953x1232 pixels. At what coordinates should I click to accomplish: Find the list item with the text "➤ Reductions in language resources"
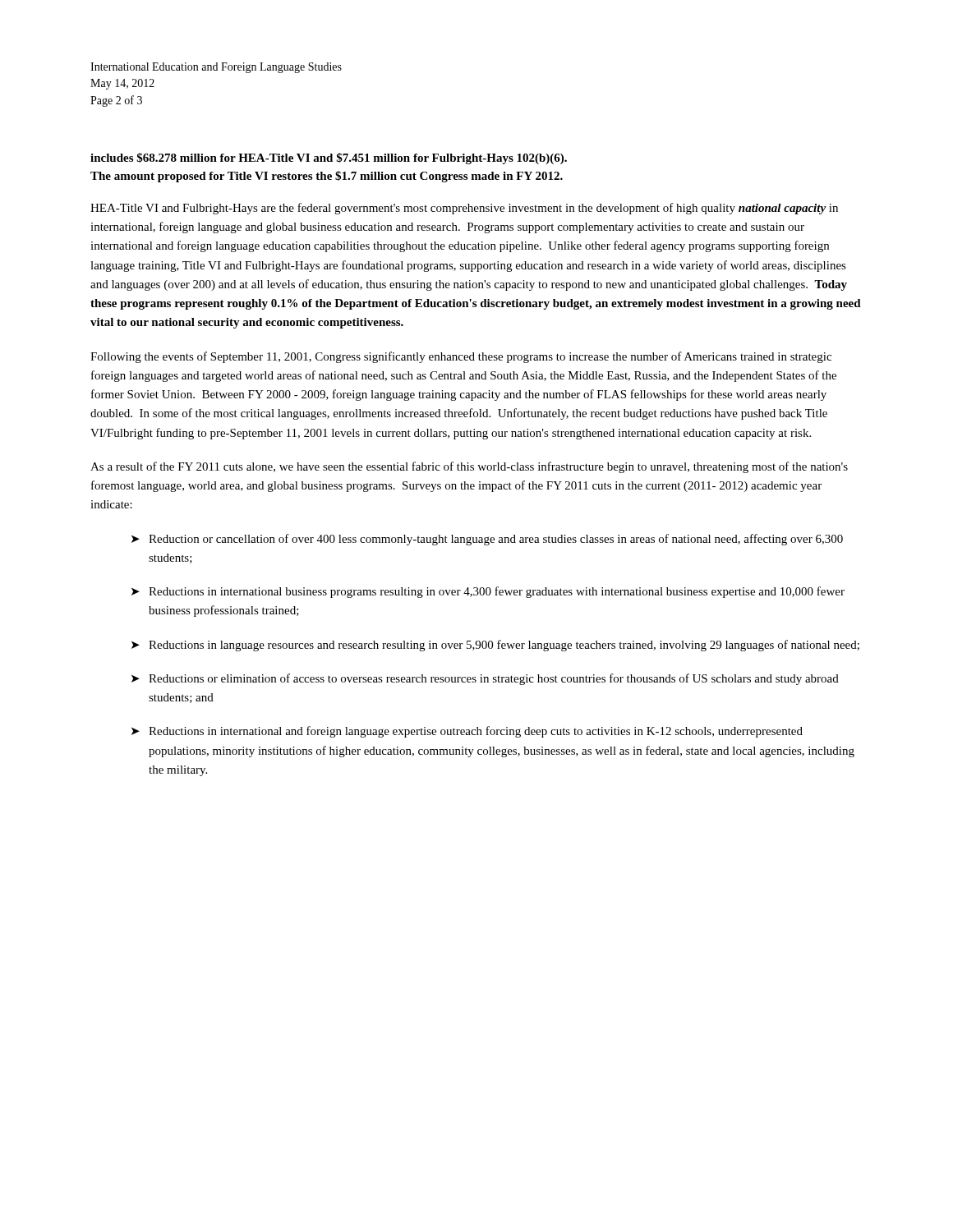(496, 645)
